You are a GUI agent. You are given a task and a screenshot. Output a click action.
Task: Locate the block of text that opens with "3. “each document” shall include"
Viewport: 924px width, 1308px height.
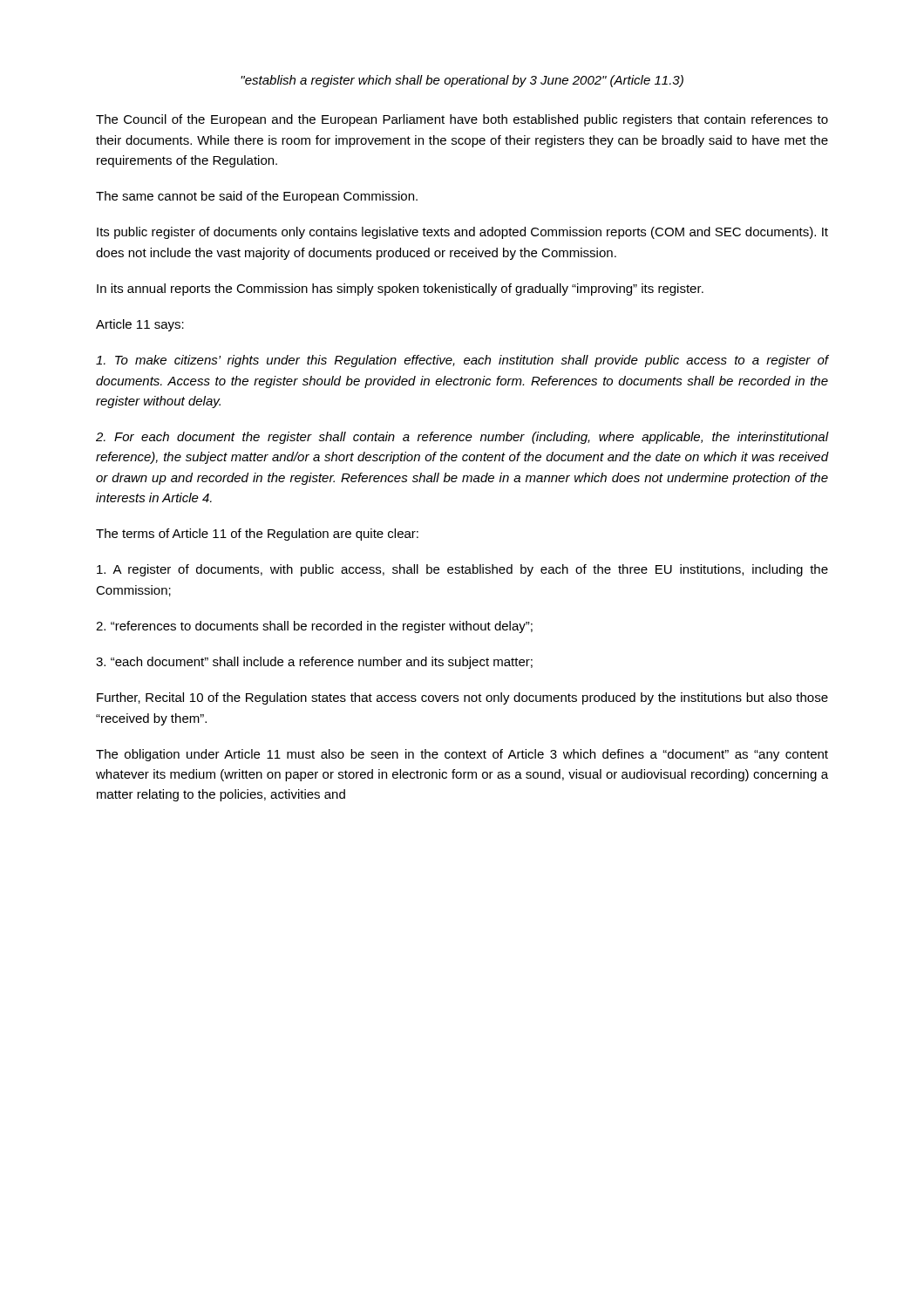tap(315, 661)
